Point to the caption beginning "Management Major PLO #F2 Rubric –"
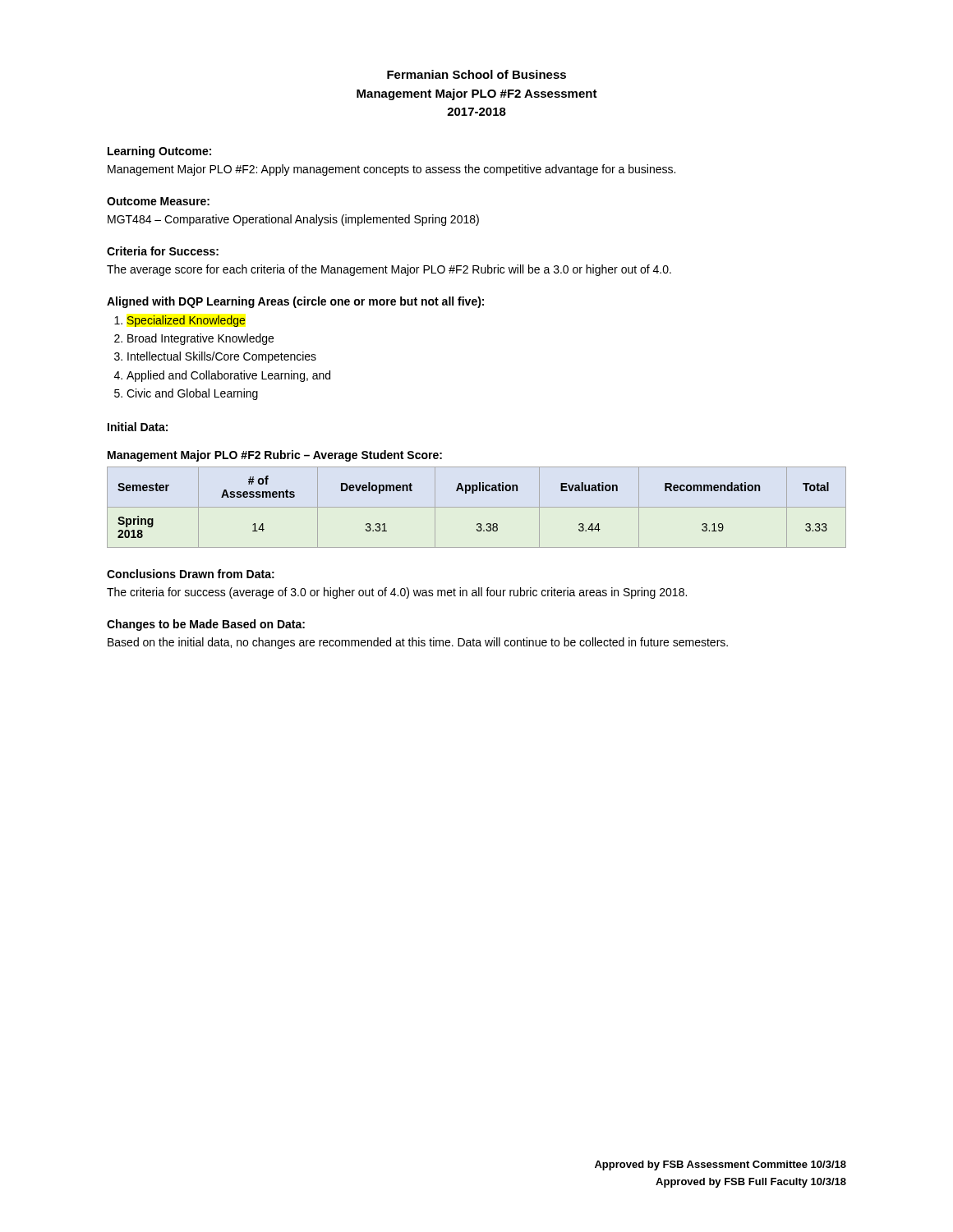This screenshot has width=953, height=1232. point(275,455)
